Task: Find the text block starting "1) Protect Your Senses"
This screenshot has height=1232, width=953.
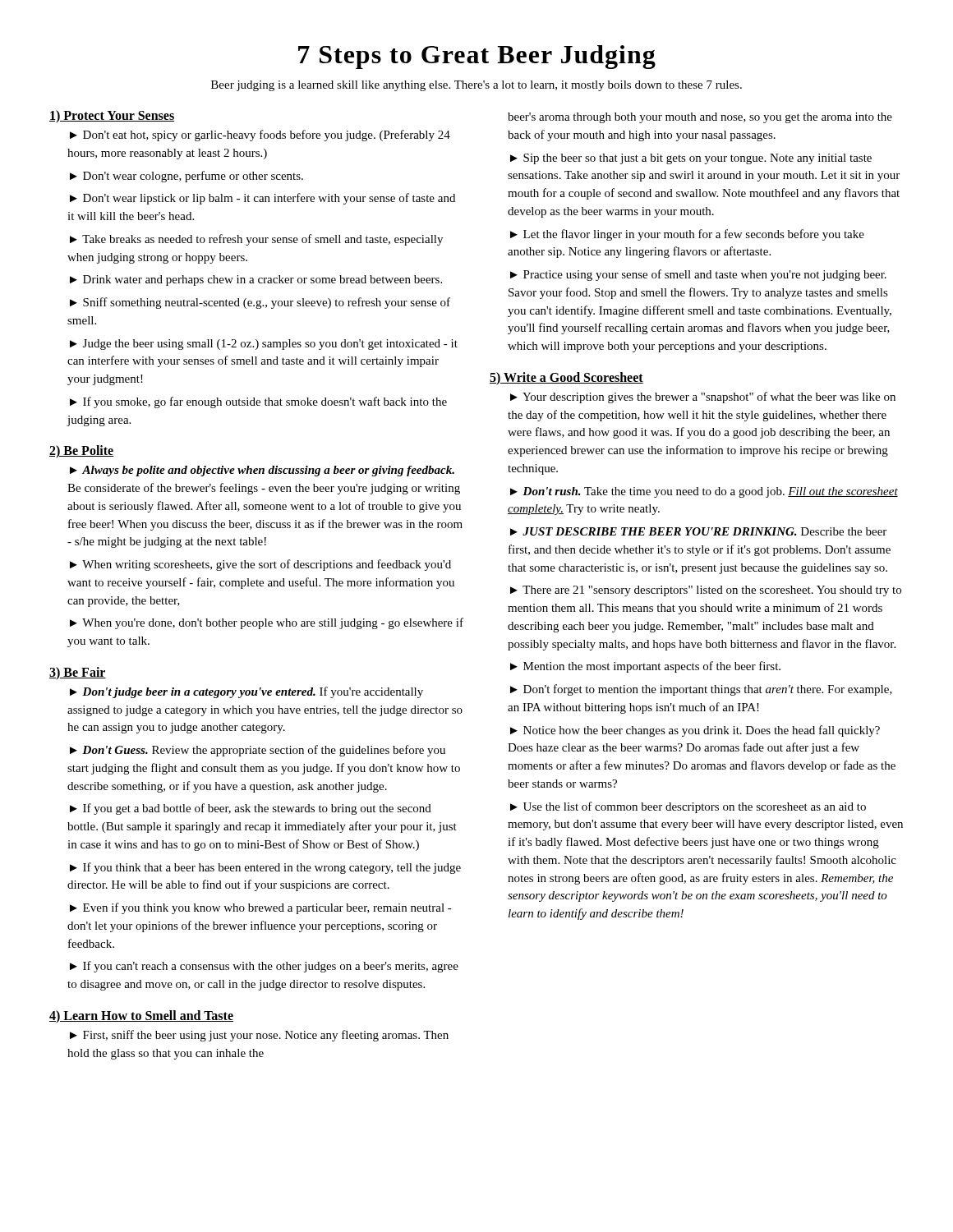Action: [112, 115]
